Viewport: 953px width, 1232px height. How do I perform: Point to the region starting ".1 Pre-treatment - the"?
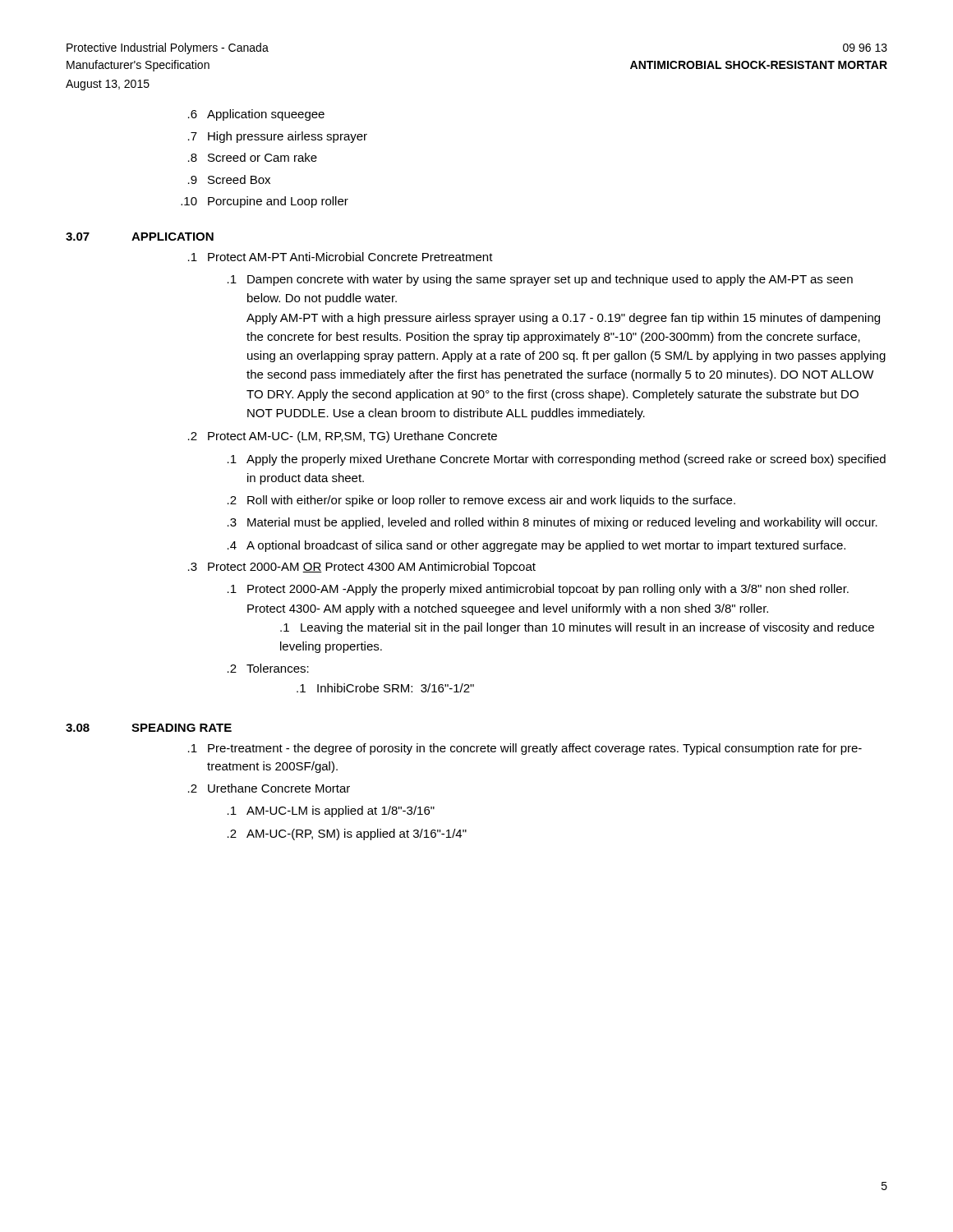[x=509, y=757]
